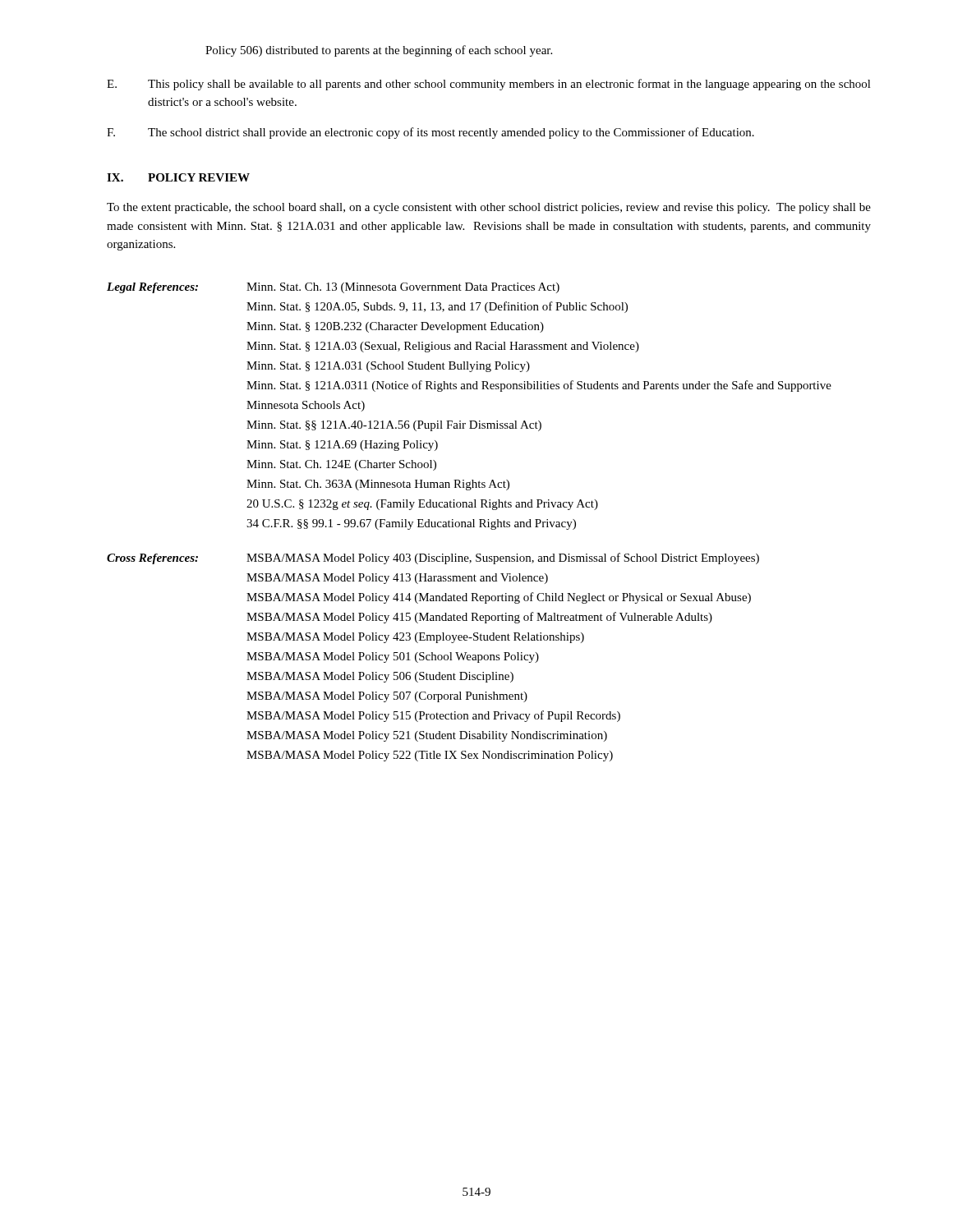Find the text block that reads "Cross References: MSBA/MASA Model Policy 403 (Discipline,"
Image resolution: width=953 pixels, height=1232 pixels.
(489, 656)
